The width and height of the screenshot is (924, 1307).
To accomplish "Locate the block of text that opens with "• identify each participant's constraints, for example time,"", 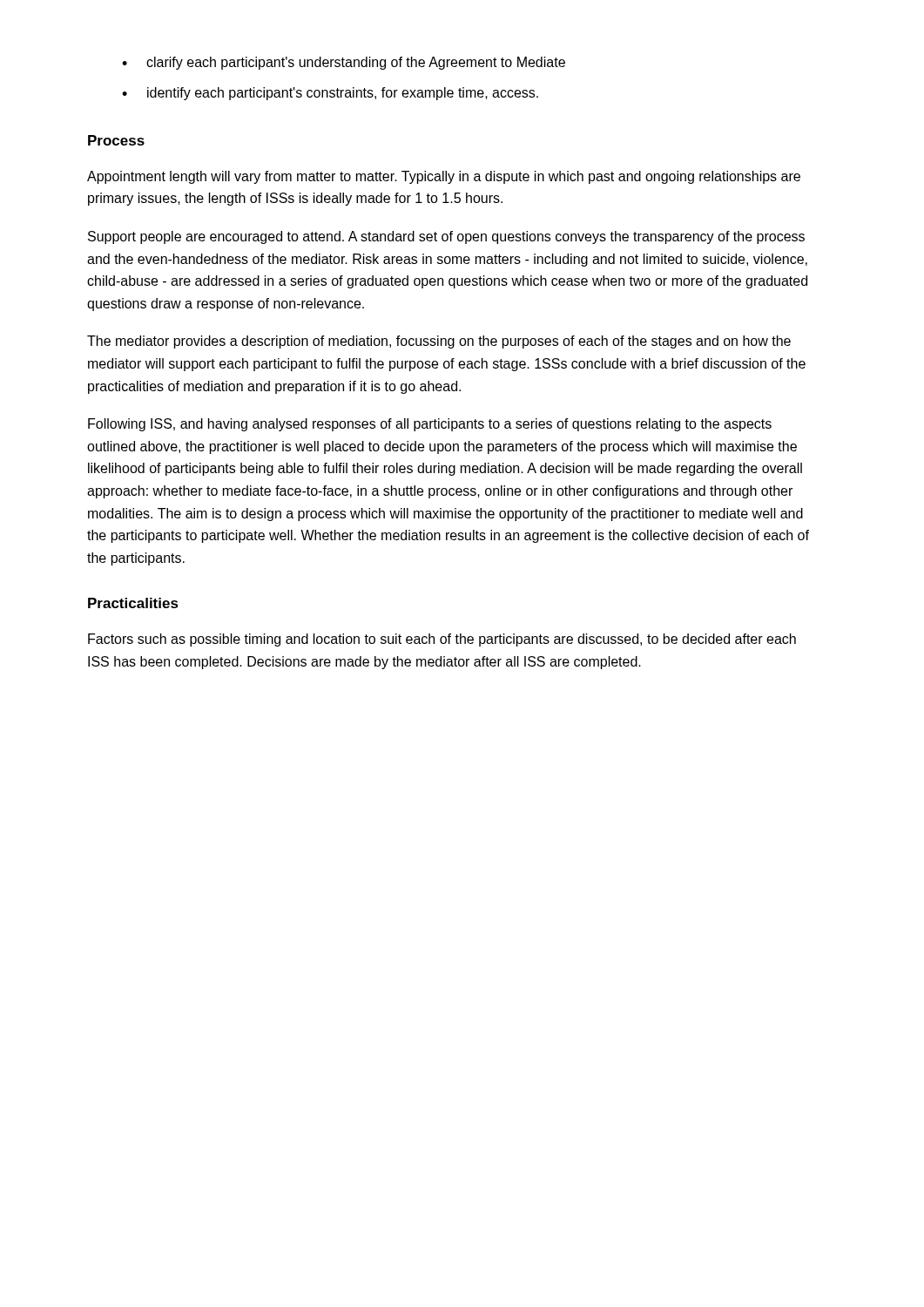I will 331,94.
